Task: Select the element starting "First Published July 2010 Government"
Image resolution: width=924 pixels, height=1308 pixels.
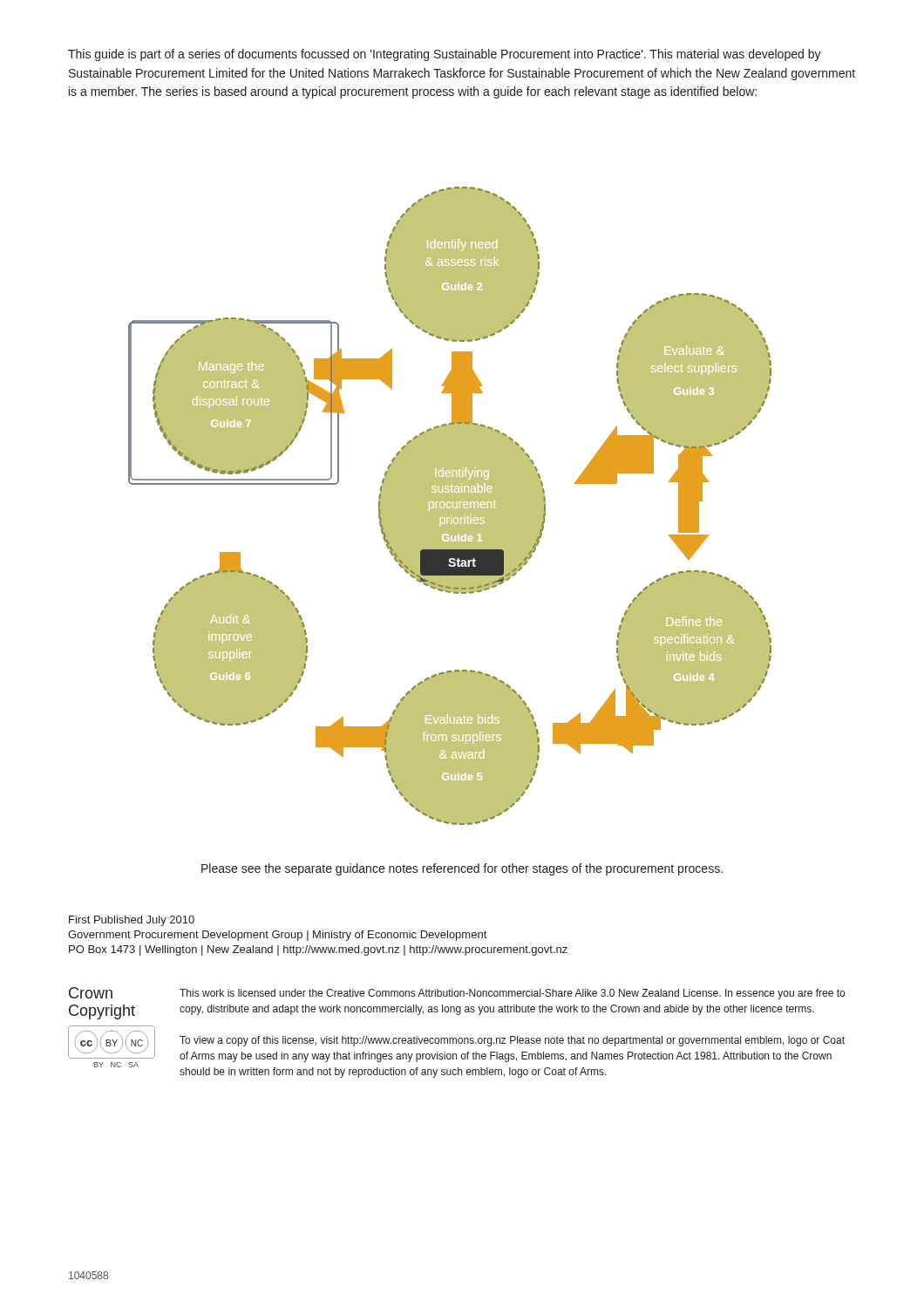Action: pos(462,934)
